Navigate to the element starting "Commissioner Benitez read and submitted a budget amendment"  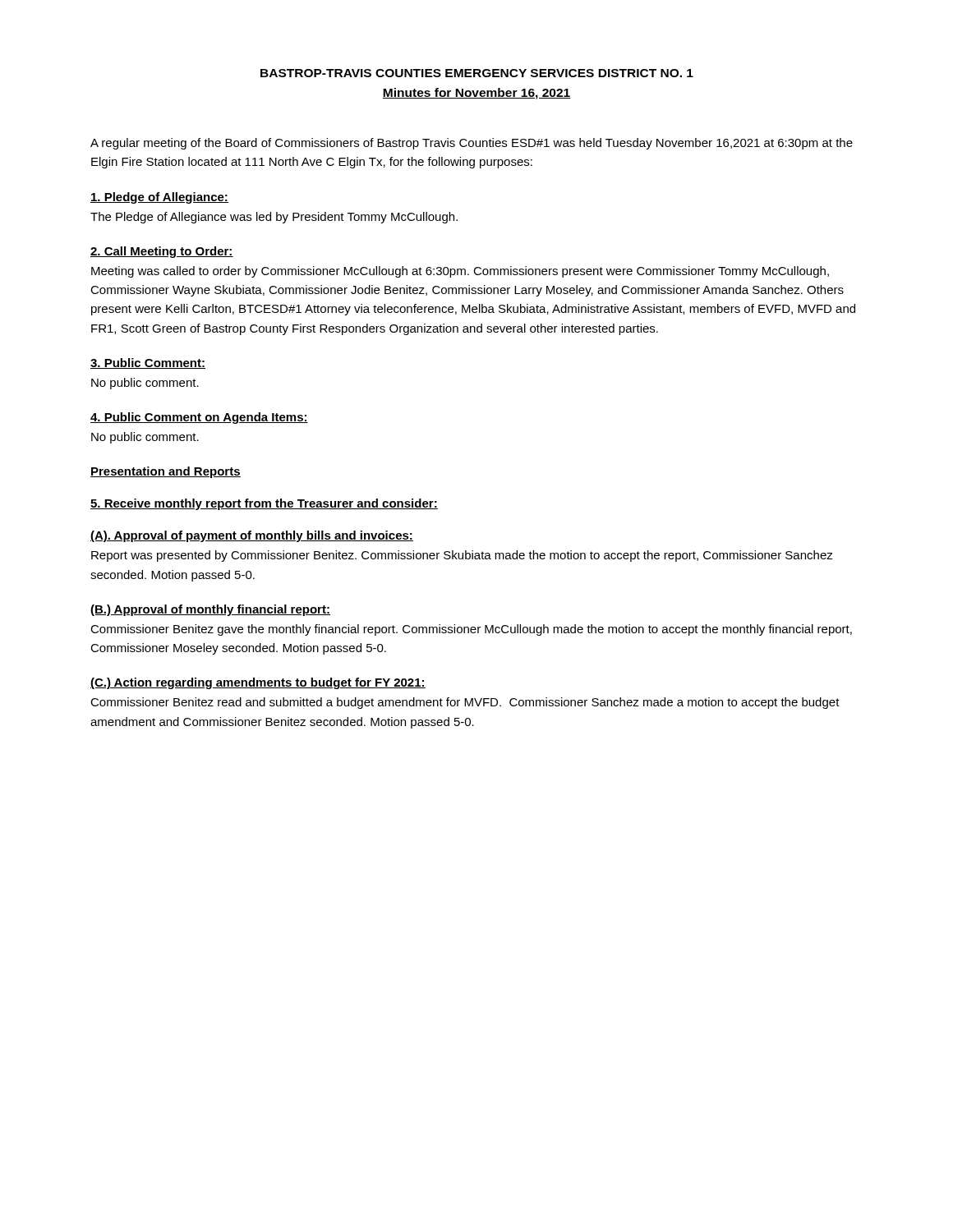point(465,712)
